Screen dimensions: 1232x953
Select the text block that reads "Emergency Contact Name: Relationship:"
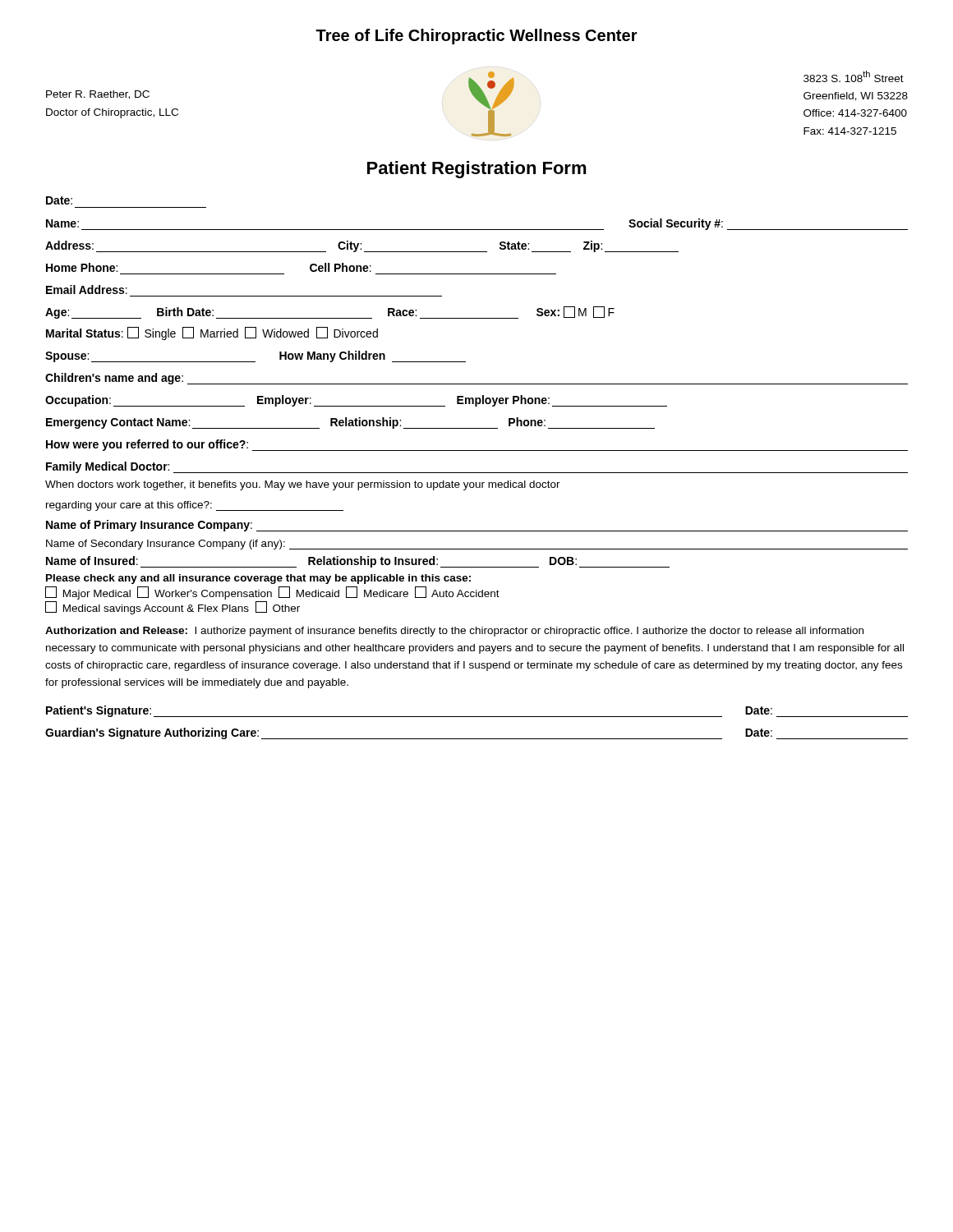[x=350, y=422]
